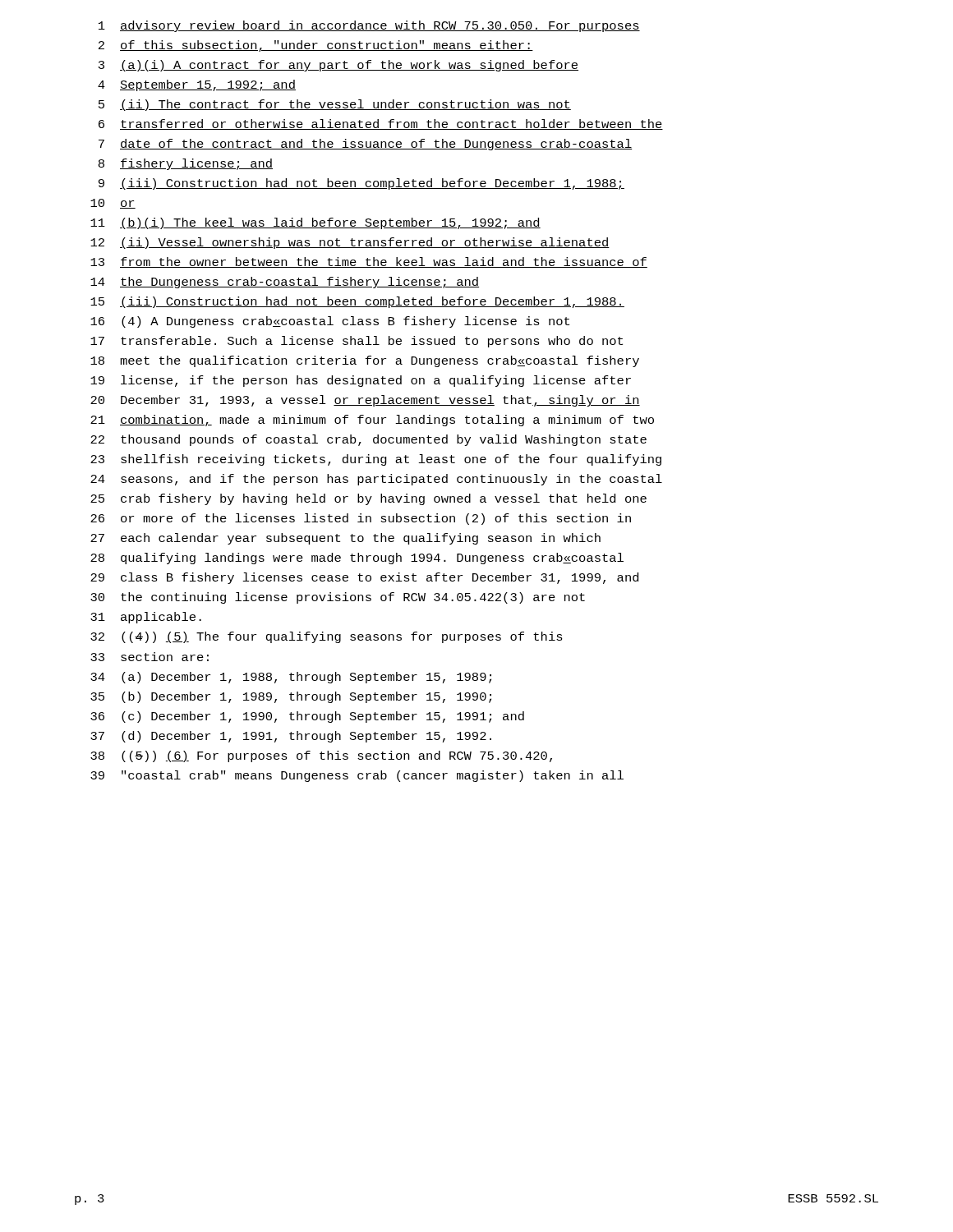Click on the text block starting "32 ((4)) (5) The four qualifying"

(319, 638)
